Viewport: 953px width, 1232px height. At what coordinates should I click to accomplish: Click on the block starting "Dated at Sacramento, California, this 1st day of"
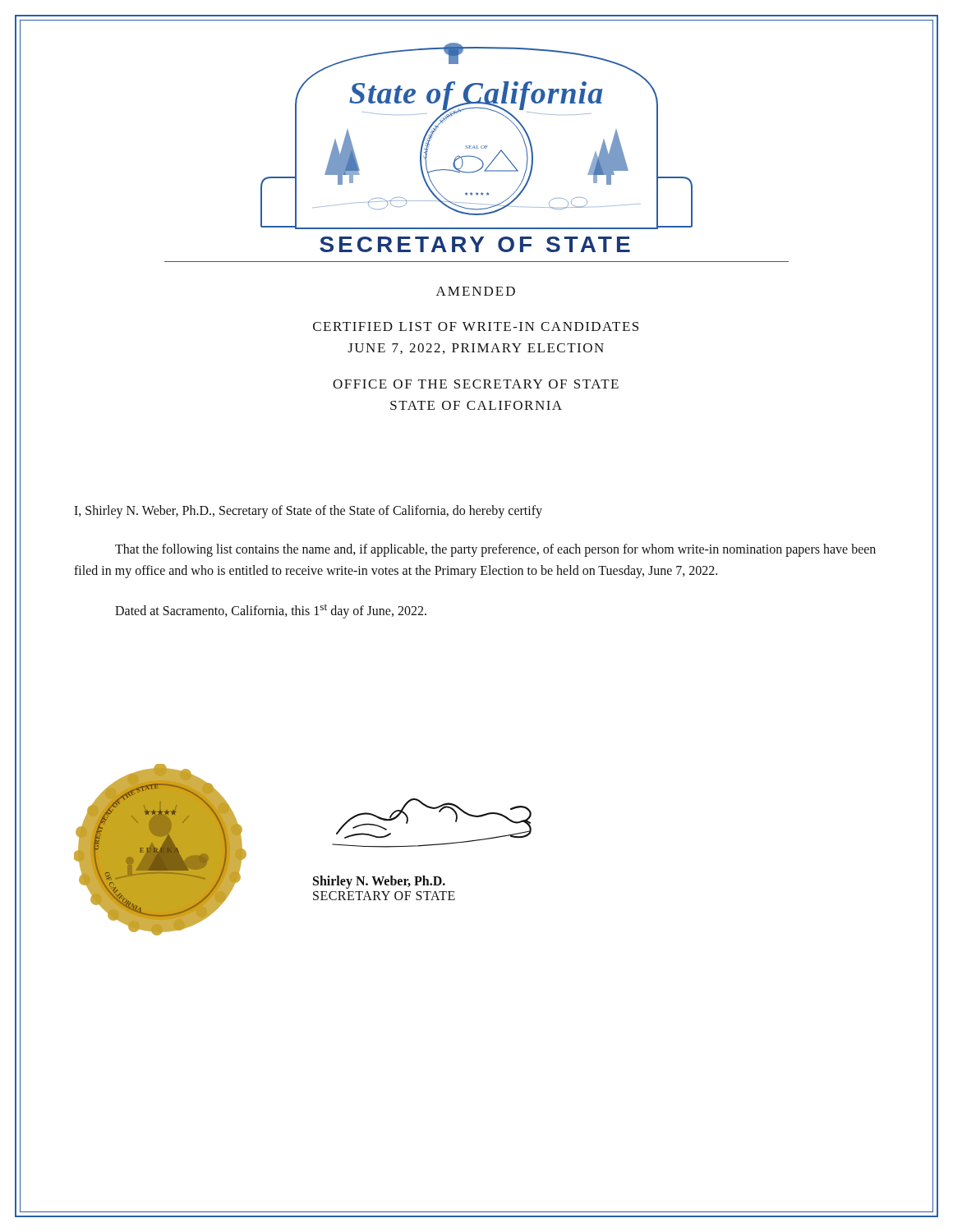(x=271, y=609)
